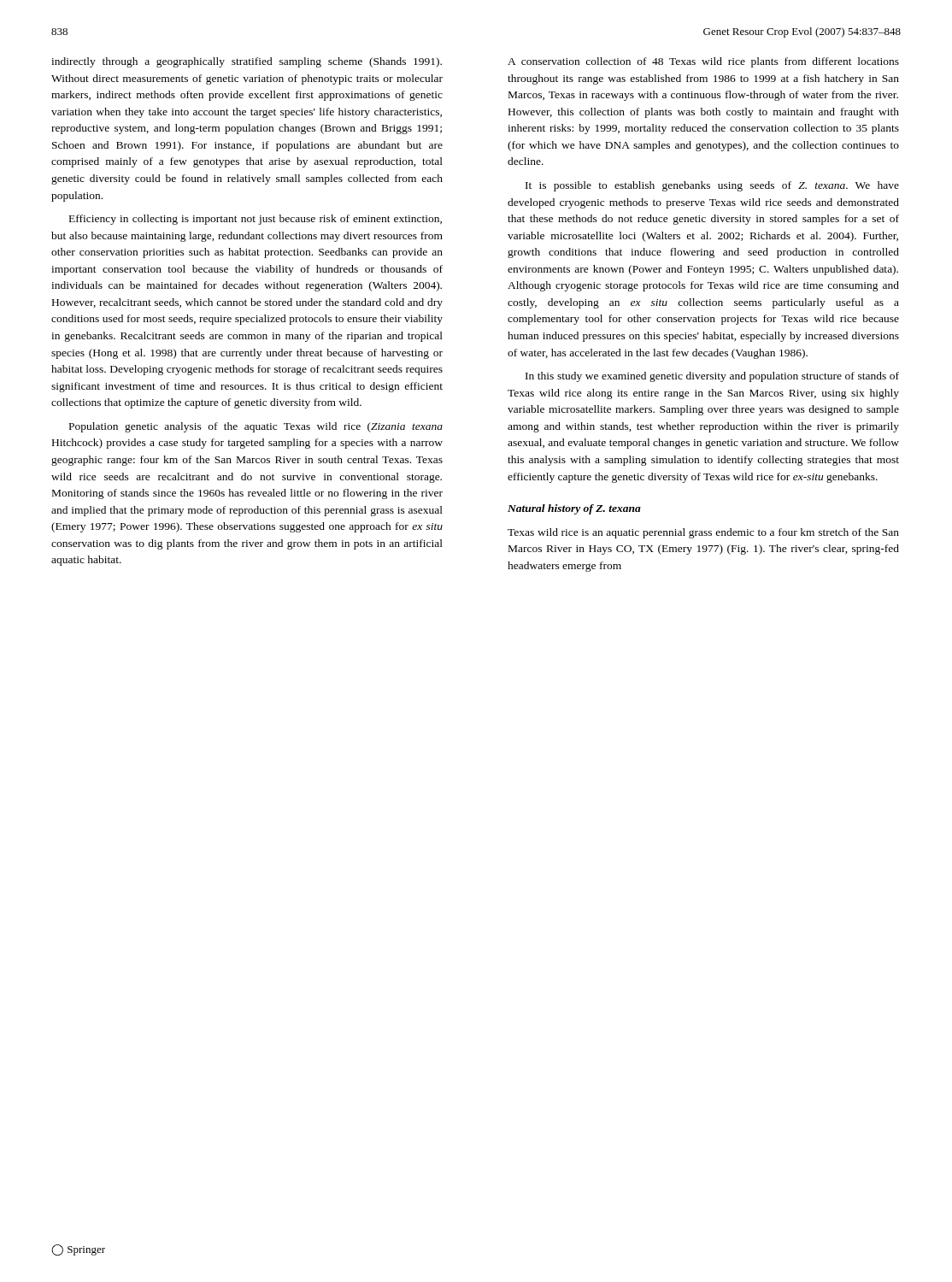Click the passage that begins "Population genetic analysis of the aquatic Texas wild"

pos(247,493)
